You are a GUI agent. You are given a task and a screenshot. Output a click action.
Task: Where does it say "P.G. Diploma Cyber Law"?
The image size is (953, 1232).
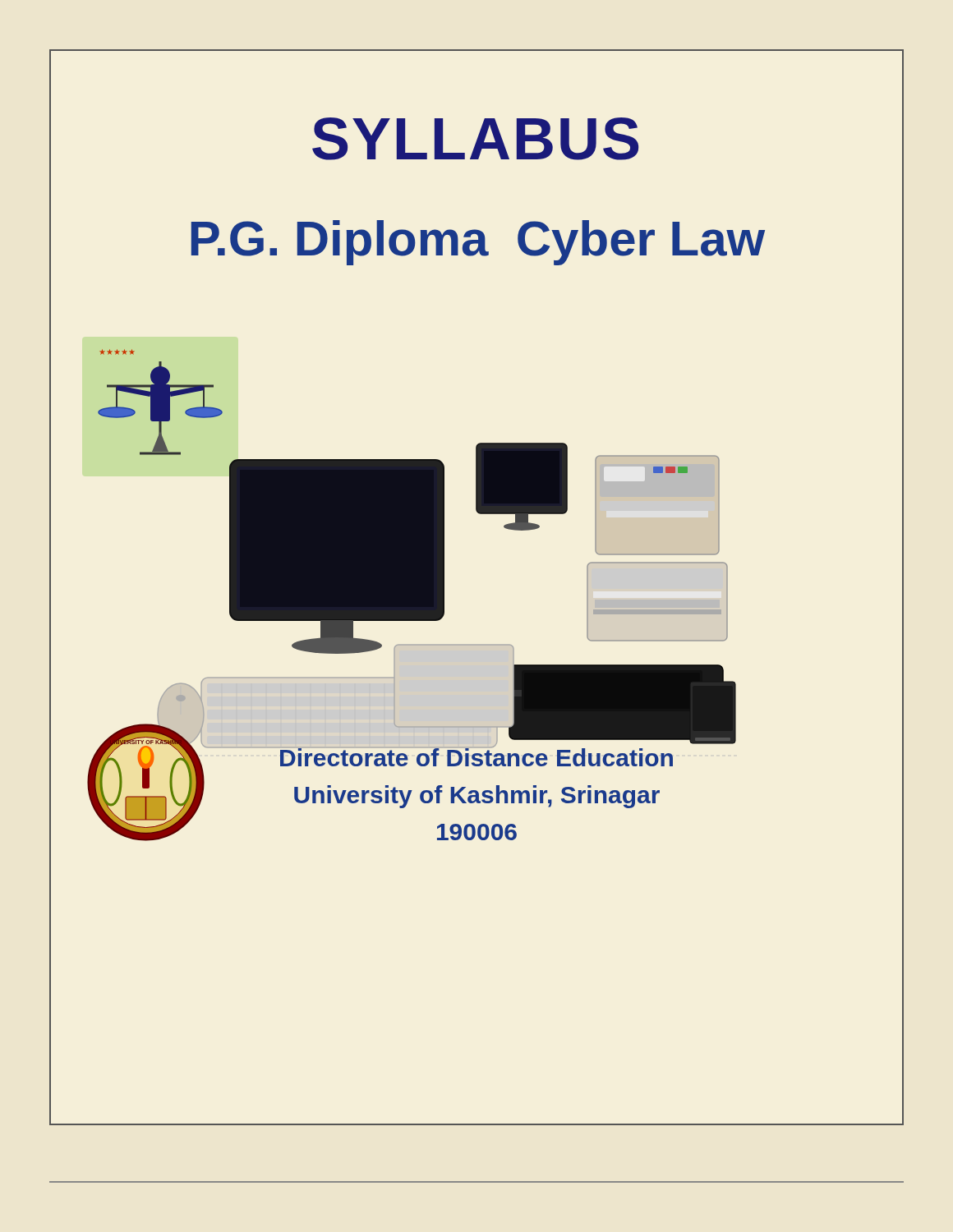tap(476, 239)
